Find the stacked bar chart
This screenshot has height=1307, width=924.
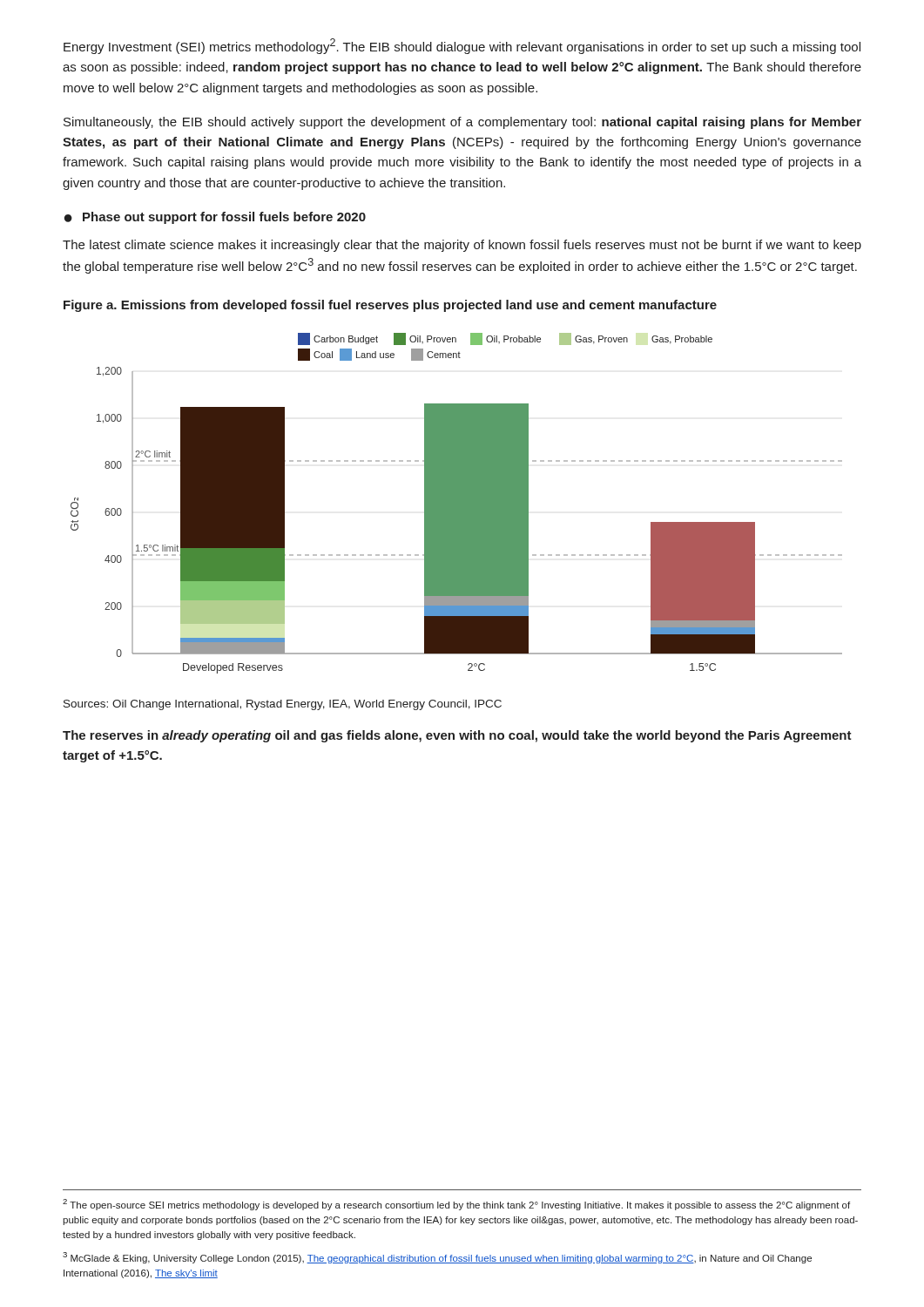tap(462, 506)
